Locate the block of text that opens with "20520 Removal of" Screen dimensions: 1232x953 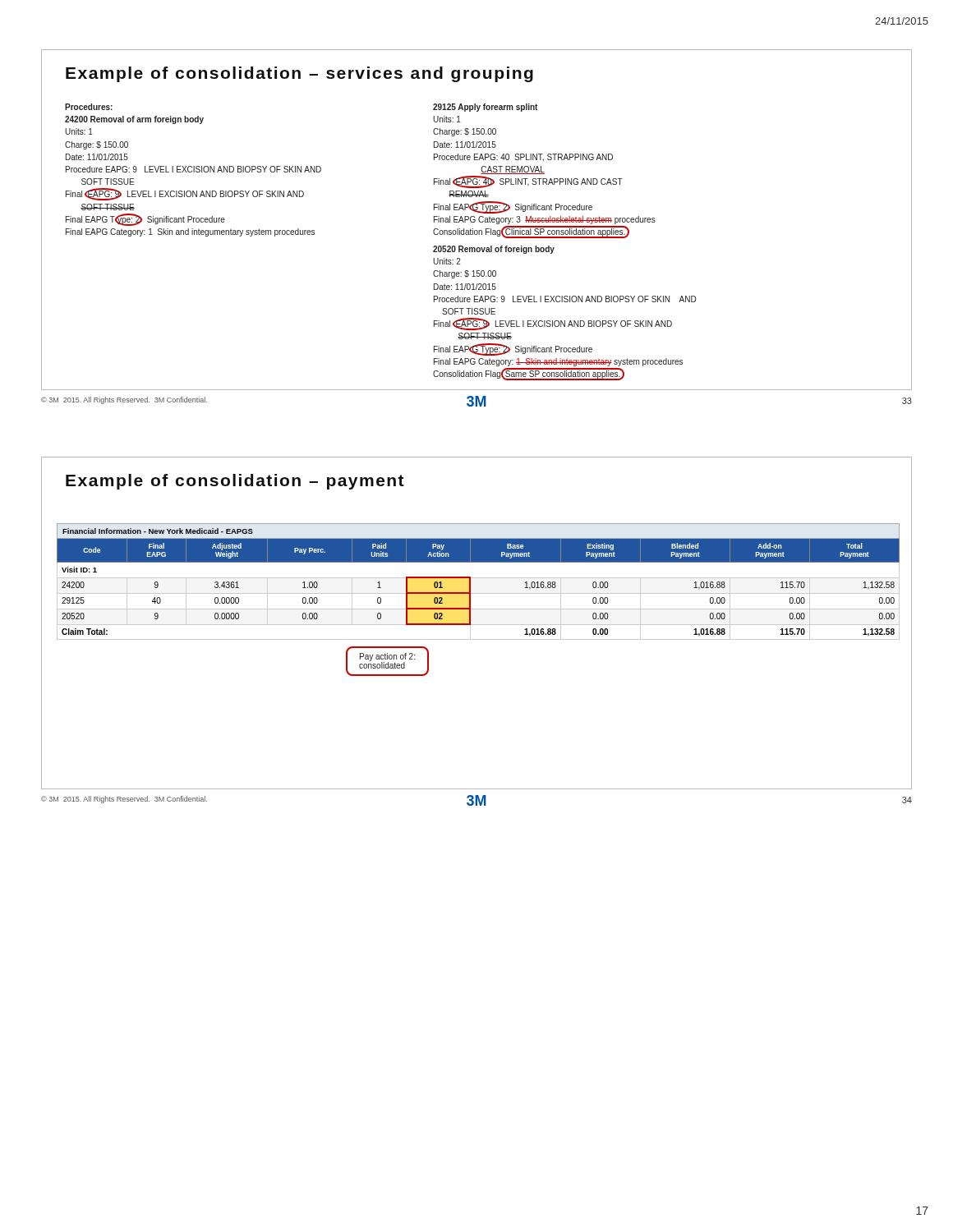(565, 312)
